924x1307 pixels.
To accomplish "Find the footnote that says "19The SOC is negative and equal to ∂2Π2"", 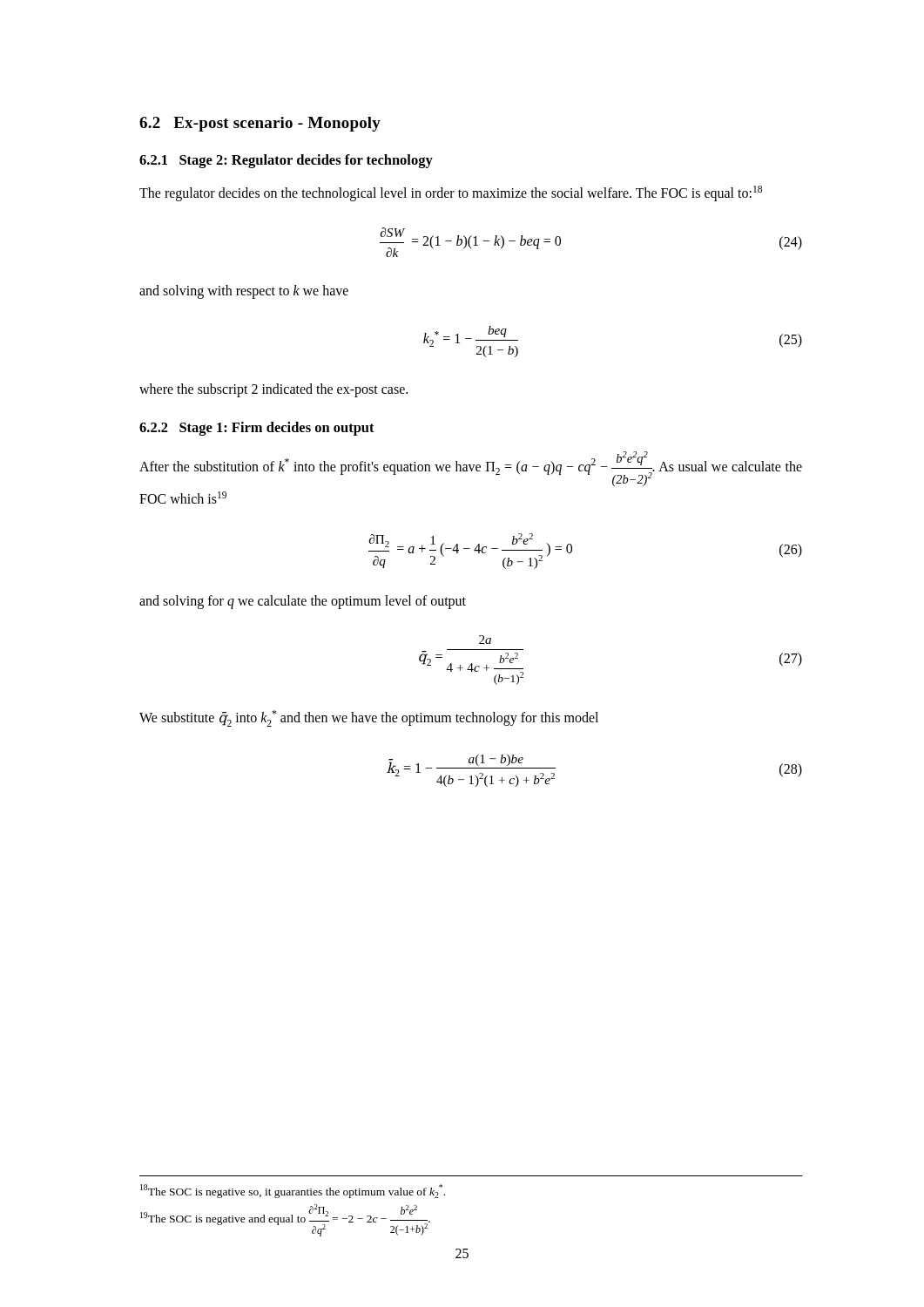I will (x=285, y=1220).
